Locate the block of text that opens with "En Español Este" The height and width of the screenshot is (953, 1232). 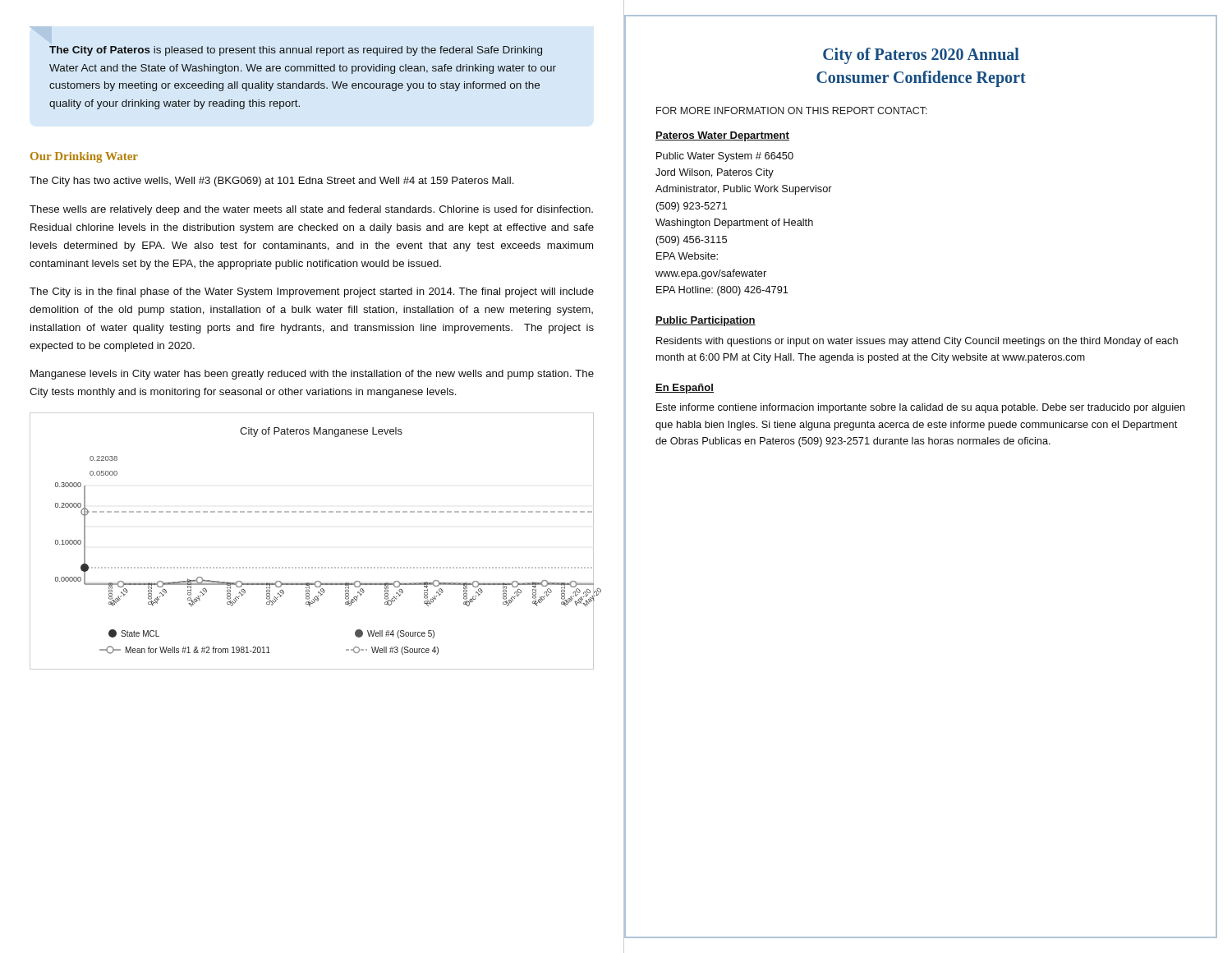[921, 413]
